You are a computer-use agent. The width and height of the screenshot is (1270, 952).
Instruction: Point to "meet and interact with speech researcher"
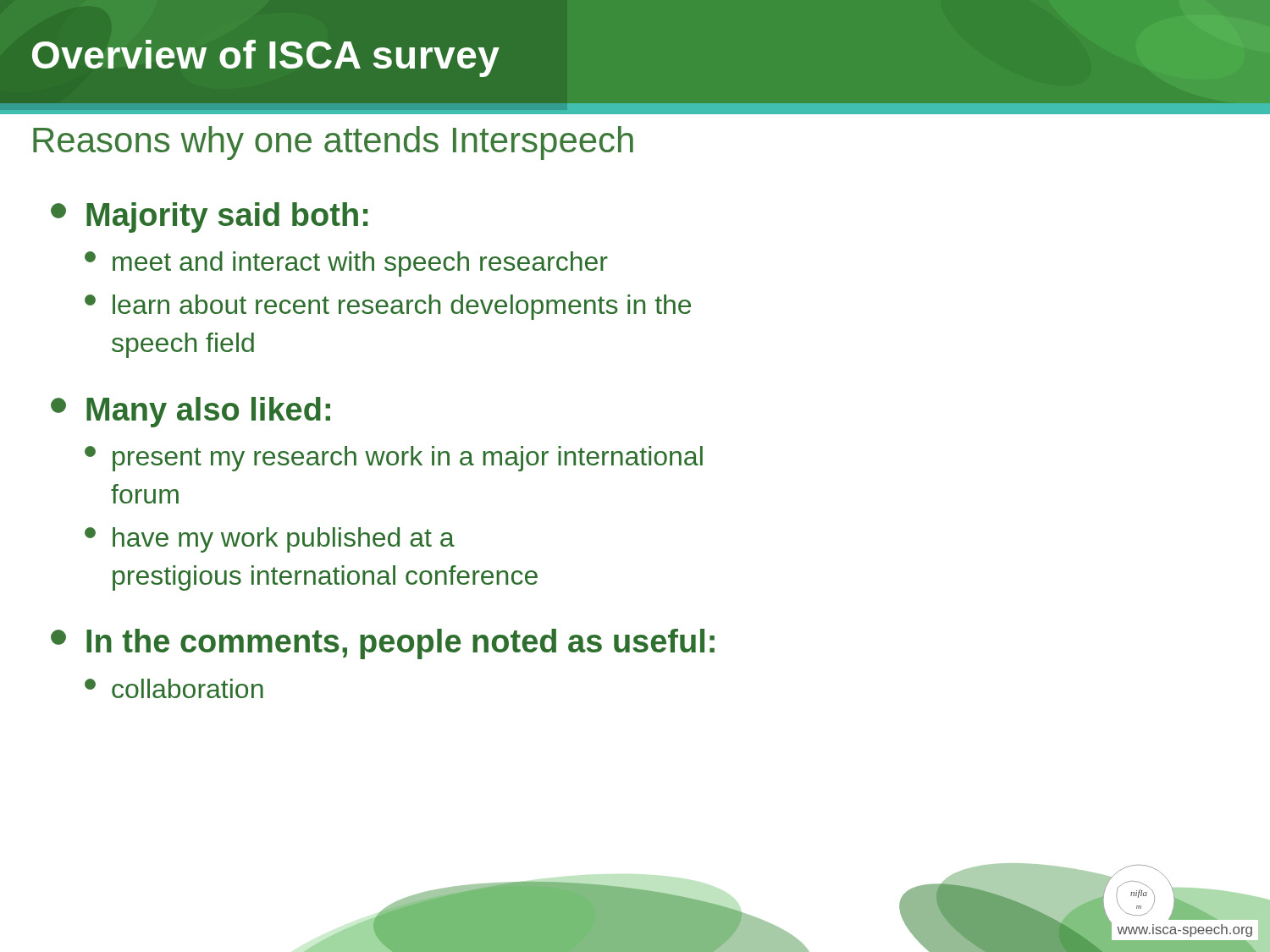tap(346, 262)
